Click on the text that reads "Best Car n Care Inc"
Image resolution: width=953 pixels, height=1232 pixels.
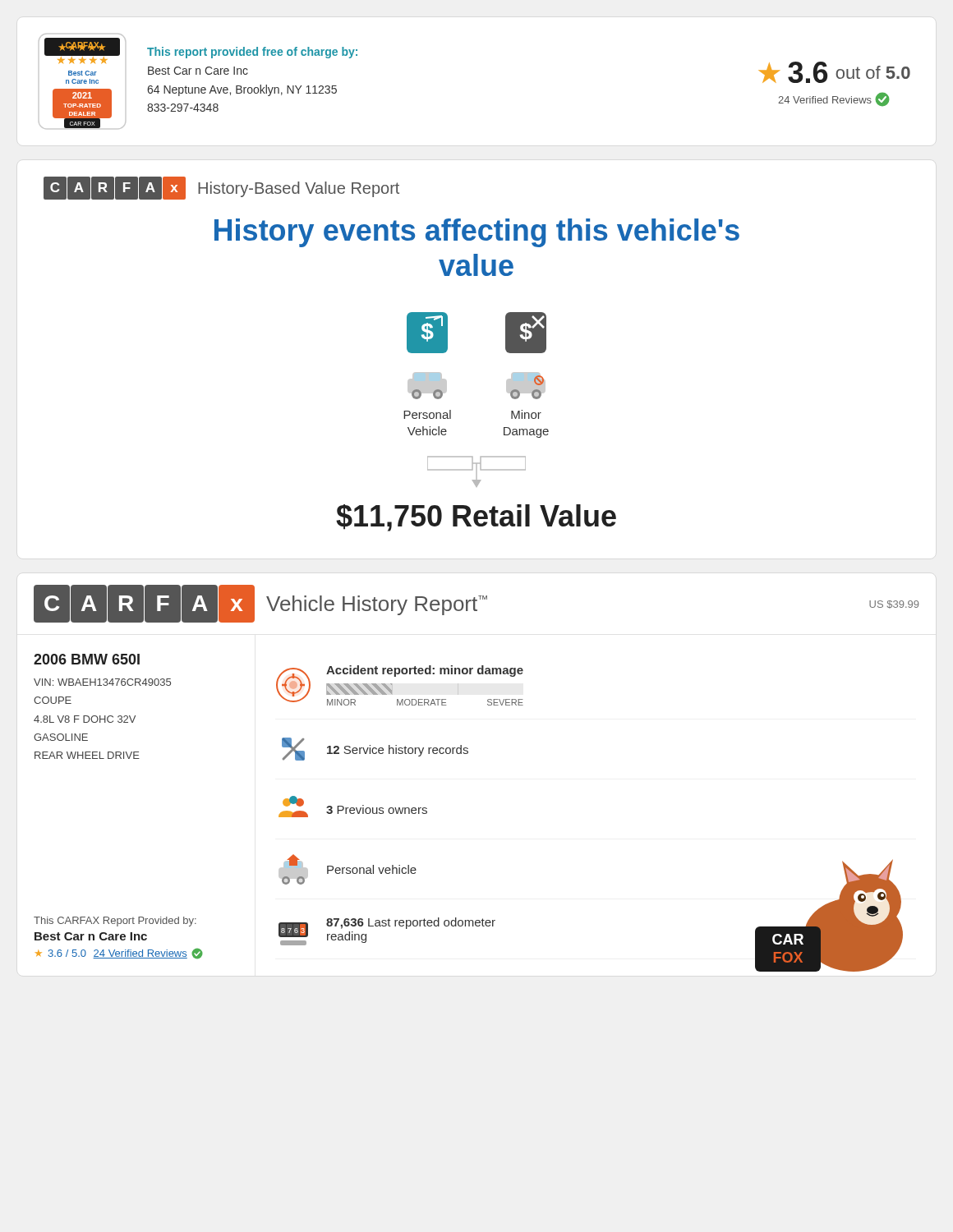[x=90, y=936]
